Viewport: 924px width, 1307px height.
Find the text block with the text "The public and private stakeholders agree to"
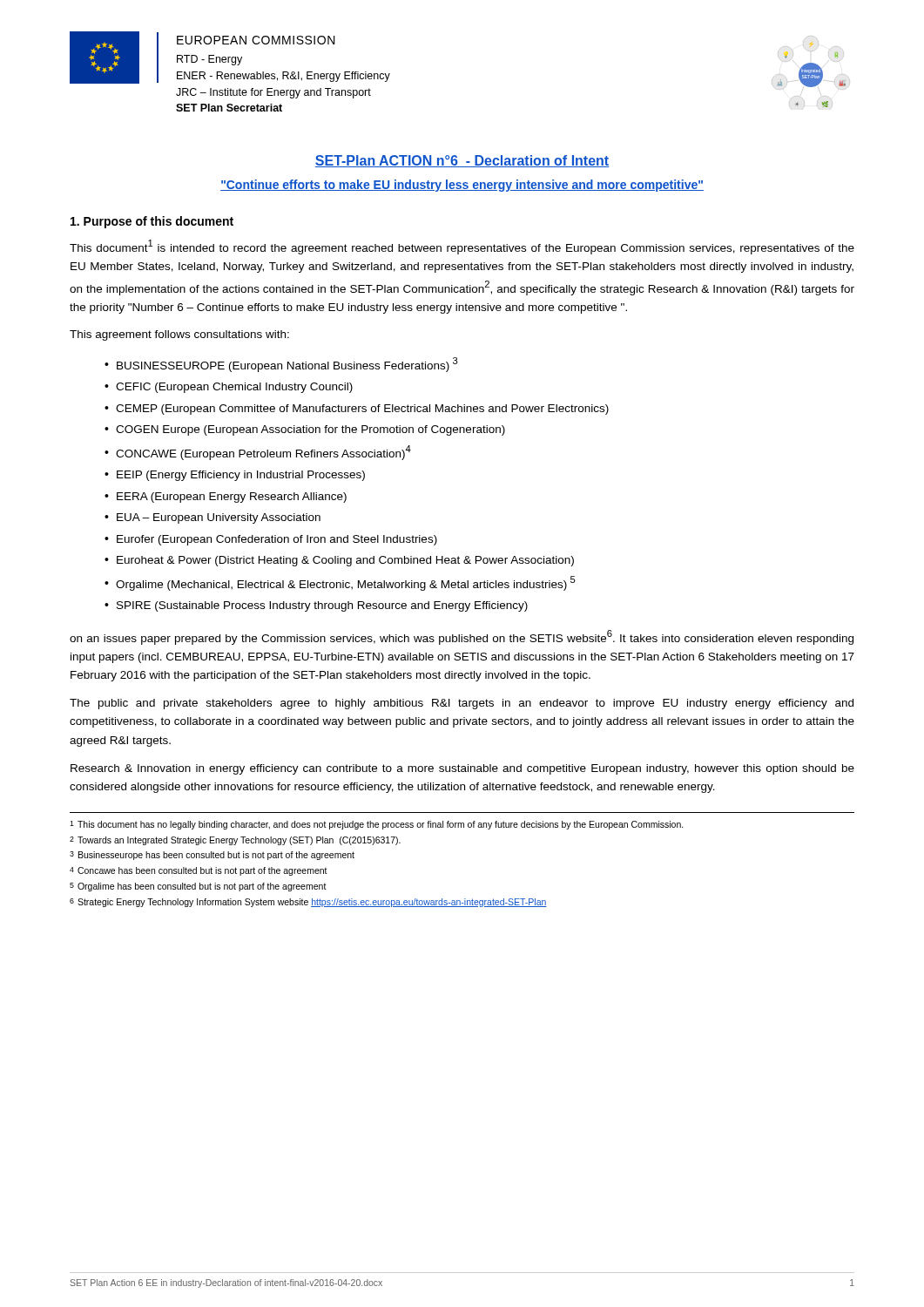462,721
